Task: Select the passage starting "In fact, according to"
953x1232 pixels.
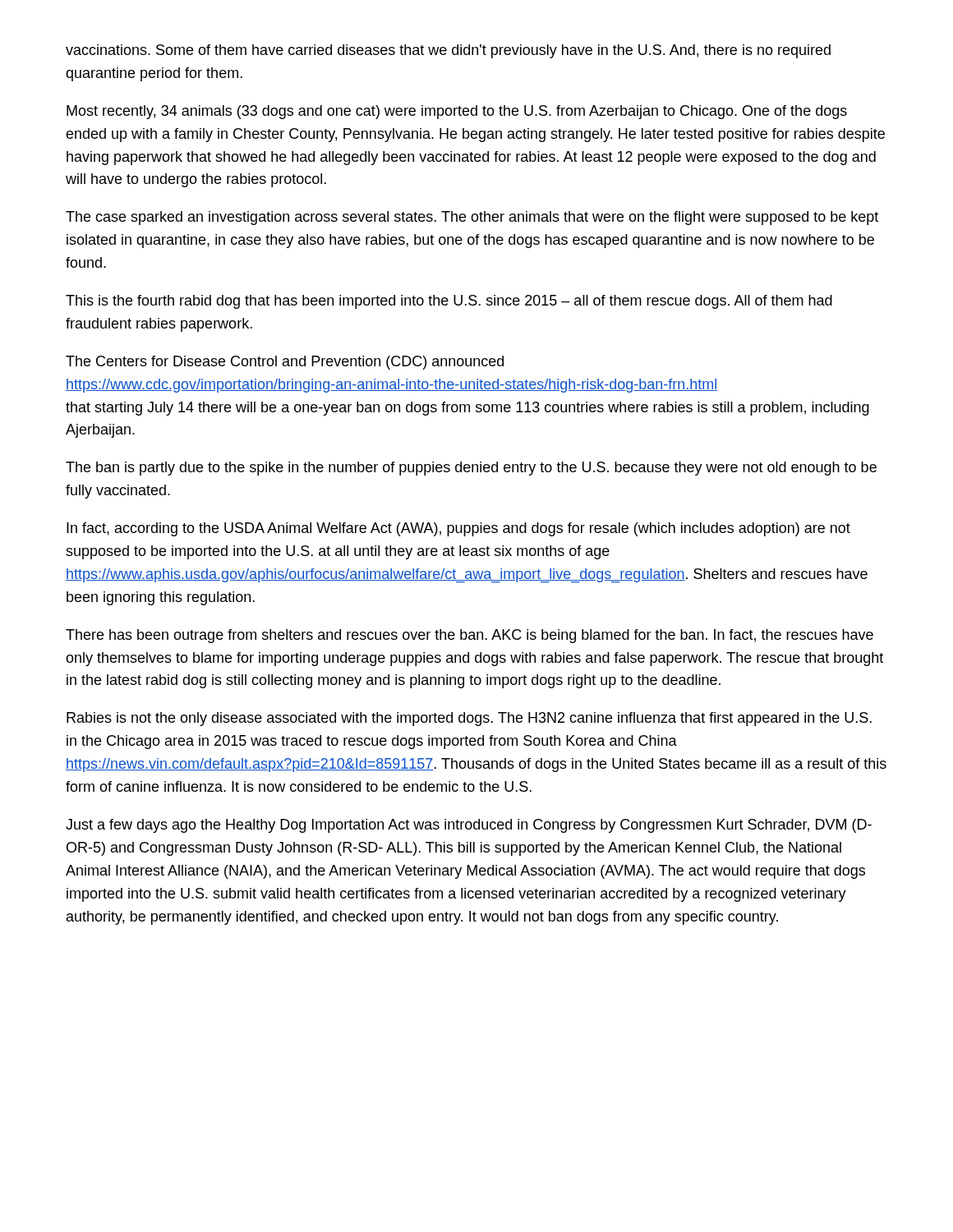Action: pos(467,563)
